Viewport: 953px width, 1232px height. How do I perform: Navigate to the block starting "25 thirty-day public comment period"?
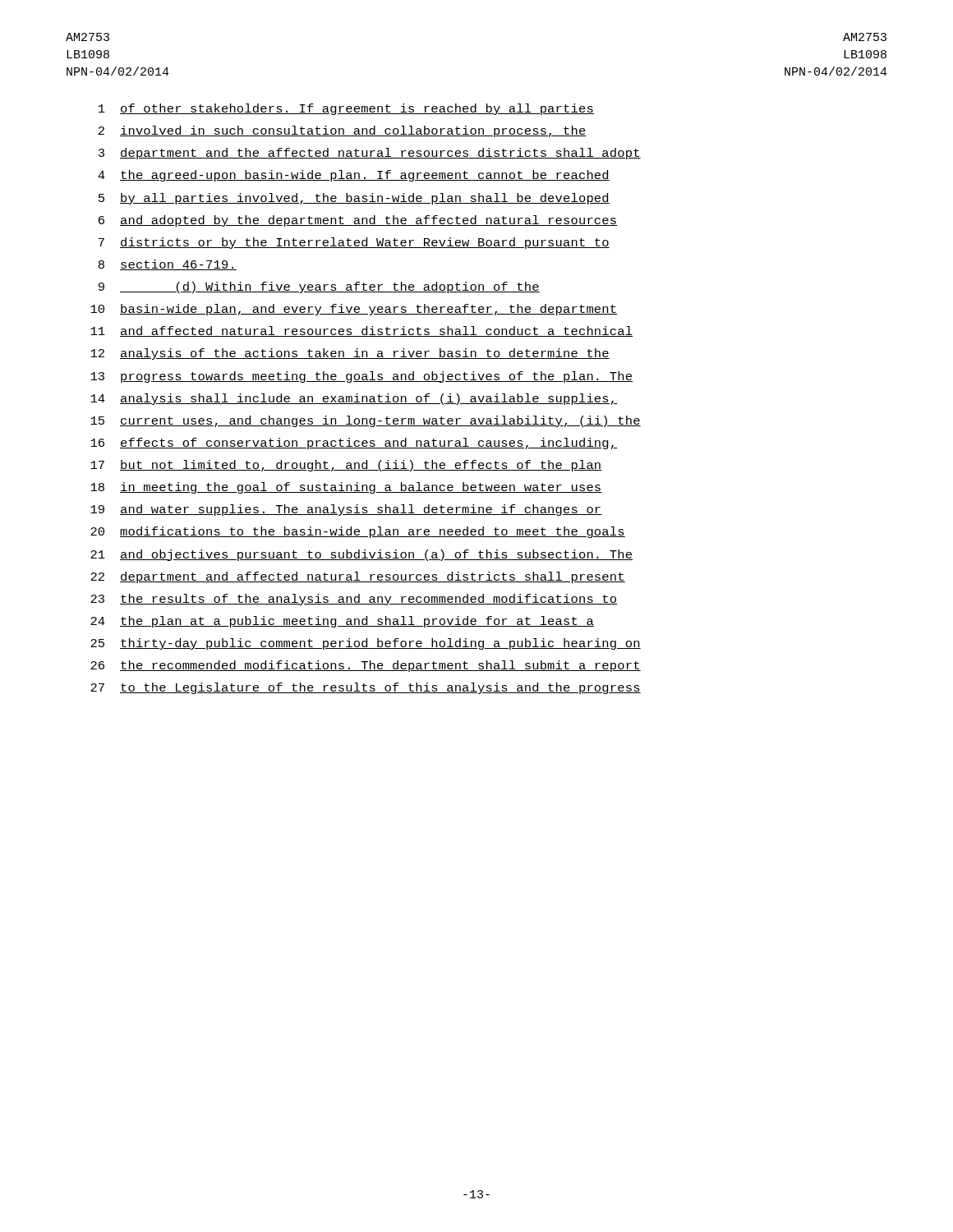pyautogui.click(x=476, y=644)
